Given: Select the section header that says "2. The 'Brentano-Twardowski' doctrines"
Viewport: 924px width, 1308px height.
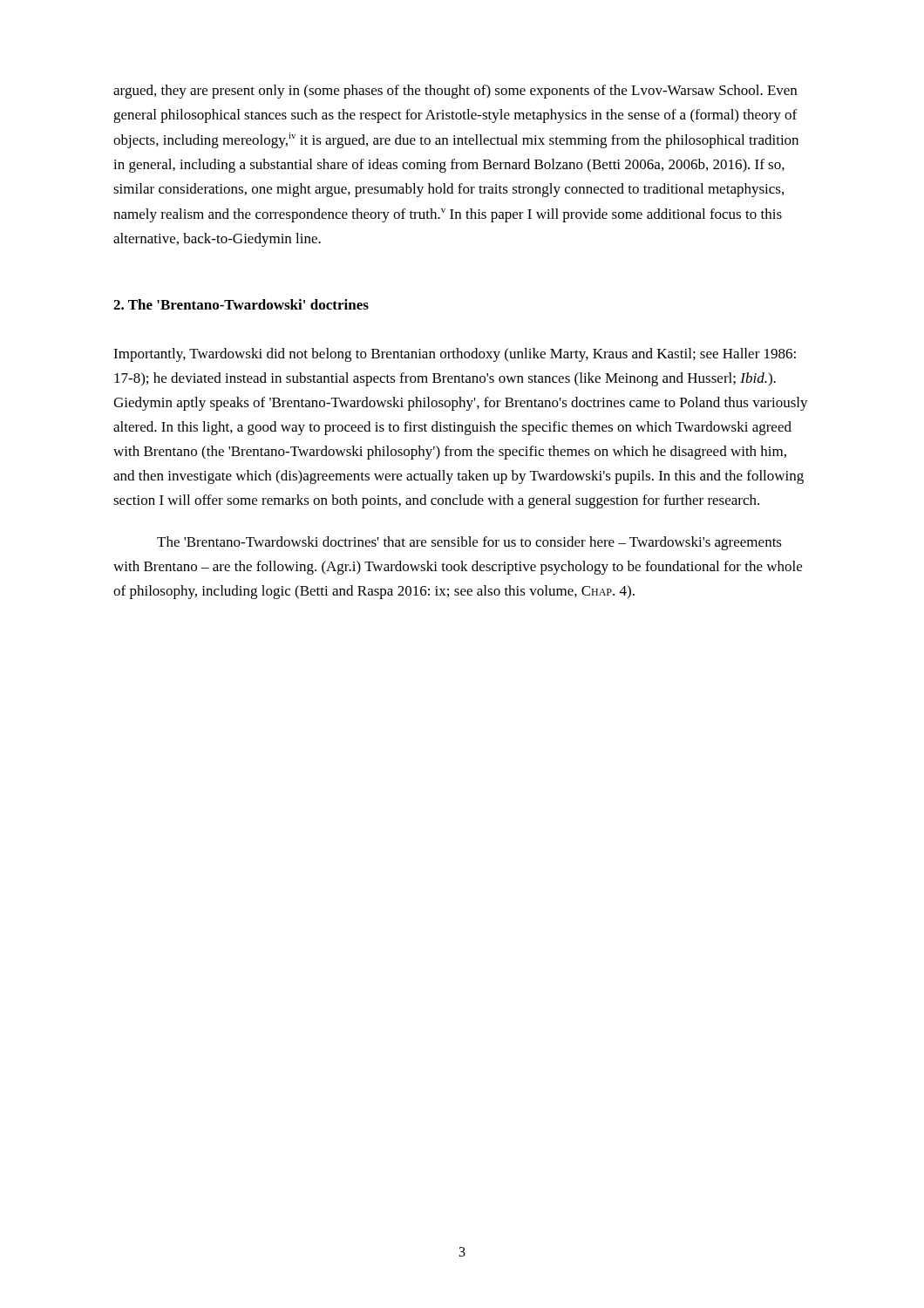Looking at the screenshot, I should (241, 304).
